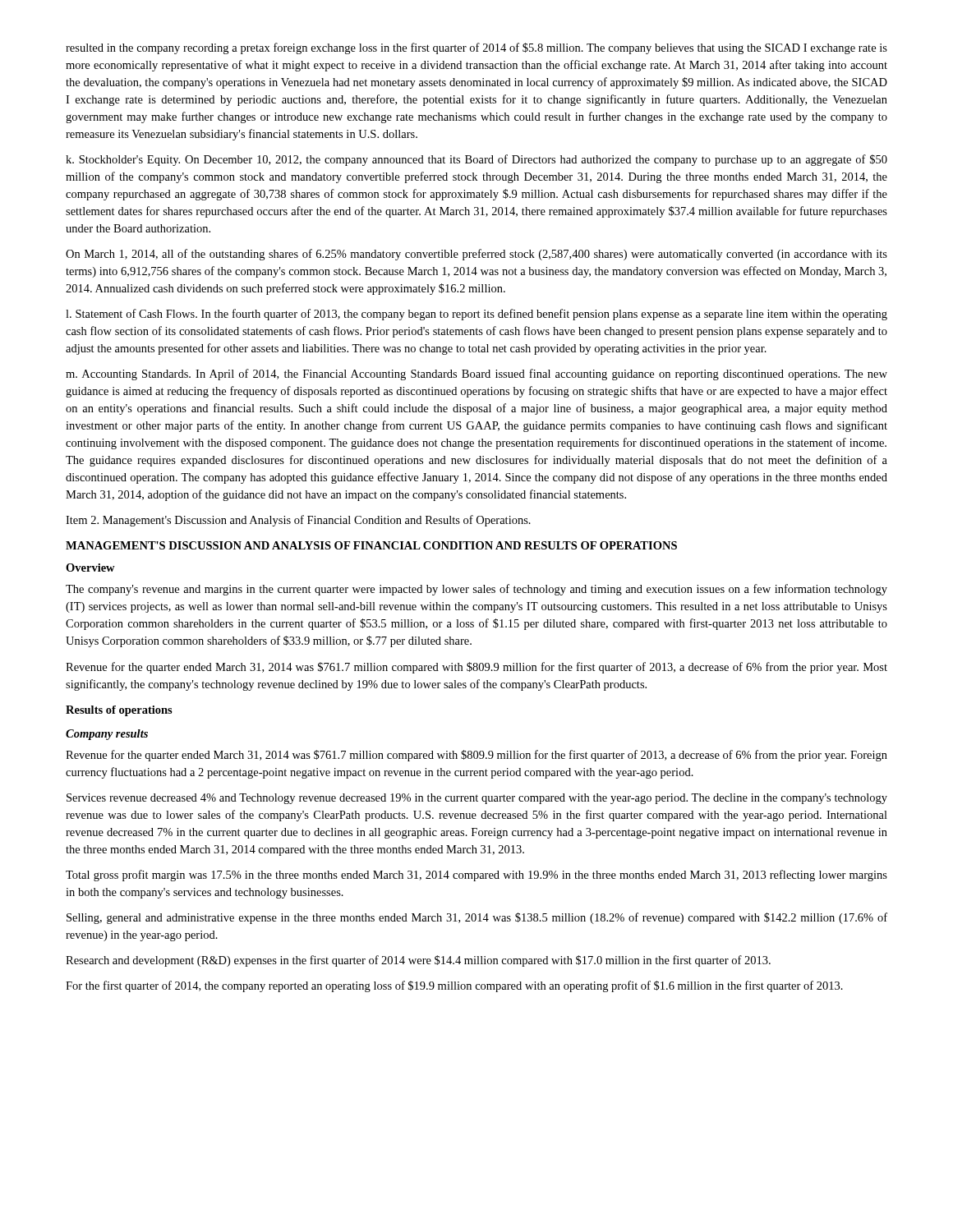
Task: Click on the text block starting "k. Stockholder's Equity."
Action: pos(476,194)
